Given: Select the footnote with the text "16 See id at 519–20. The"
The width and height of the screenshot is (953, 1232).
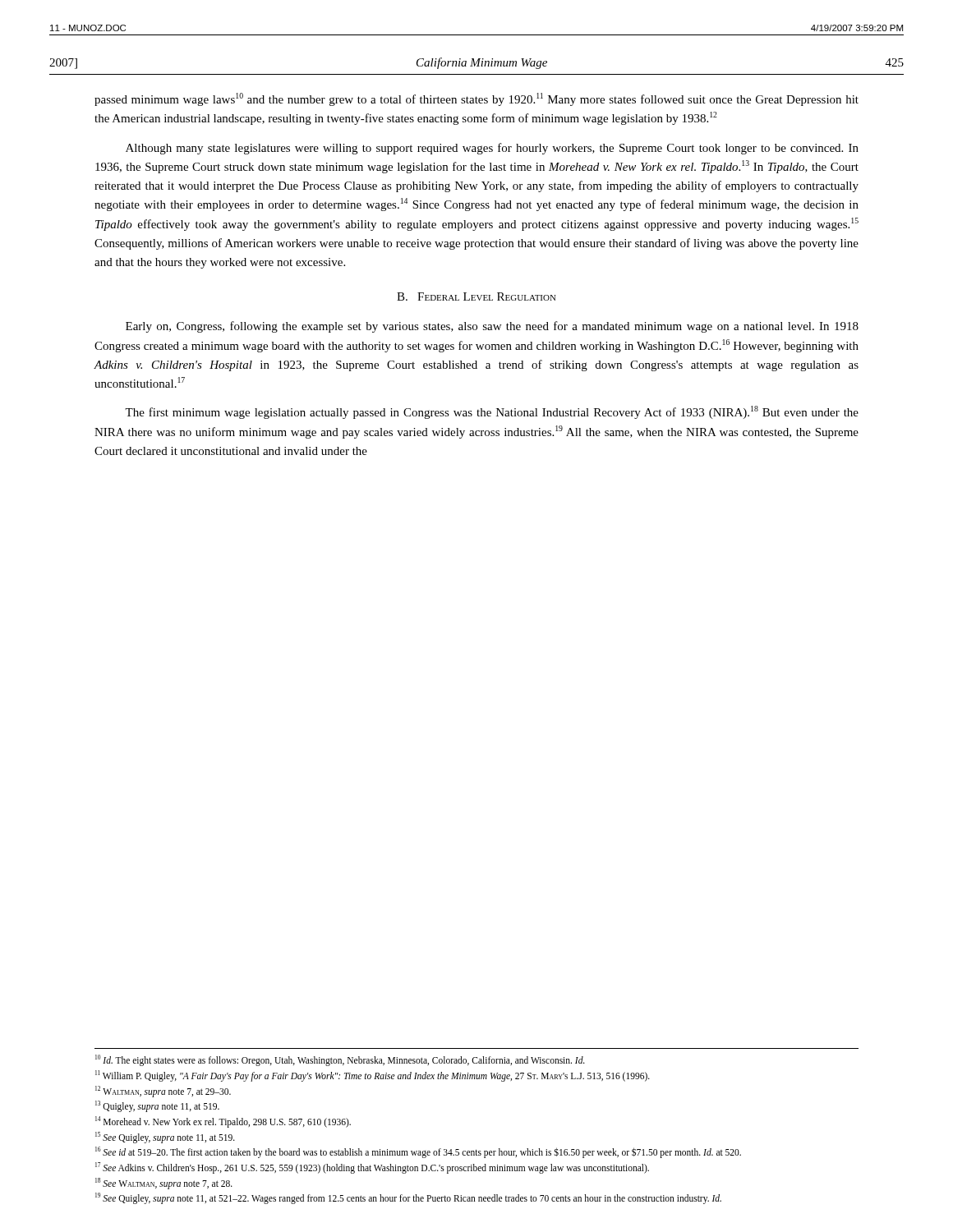Looking at the screenshot, I should coord(418,1152).
